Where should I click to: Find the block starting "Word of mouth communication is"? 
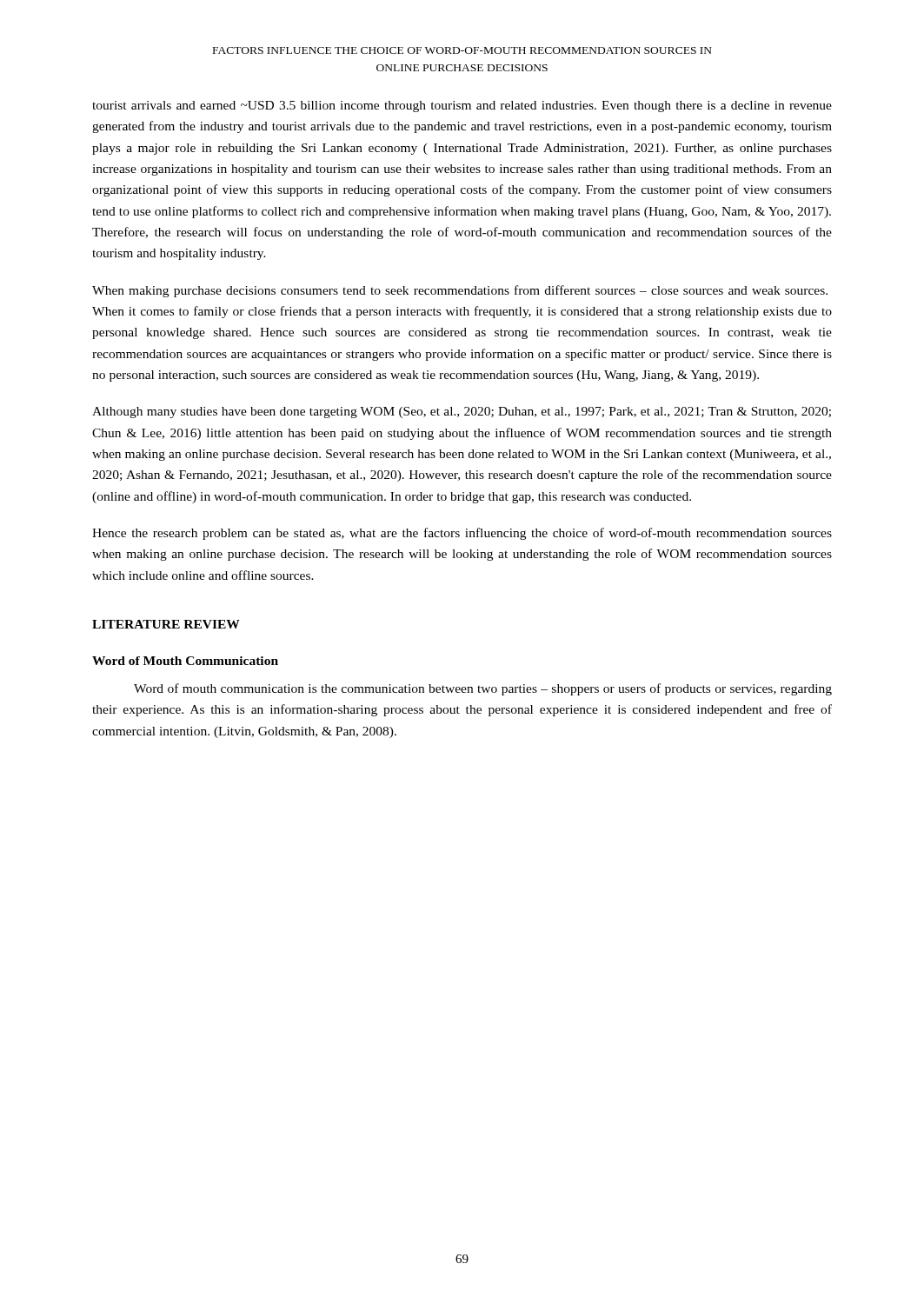tap(462, 709)
